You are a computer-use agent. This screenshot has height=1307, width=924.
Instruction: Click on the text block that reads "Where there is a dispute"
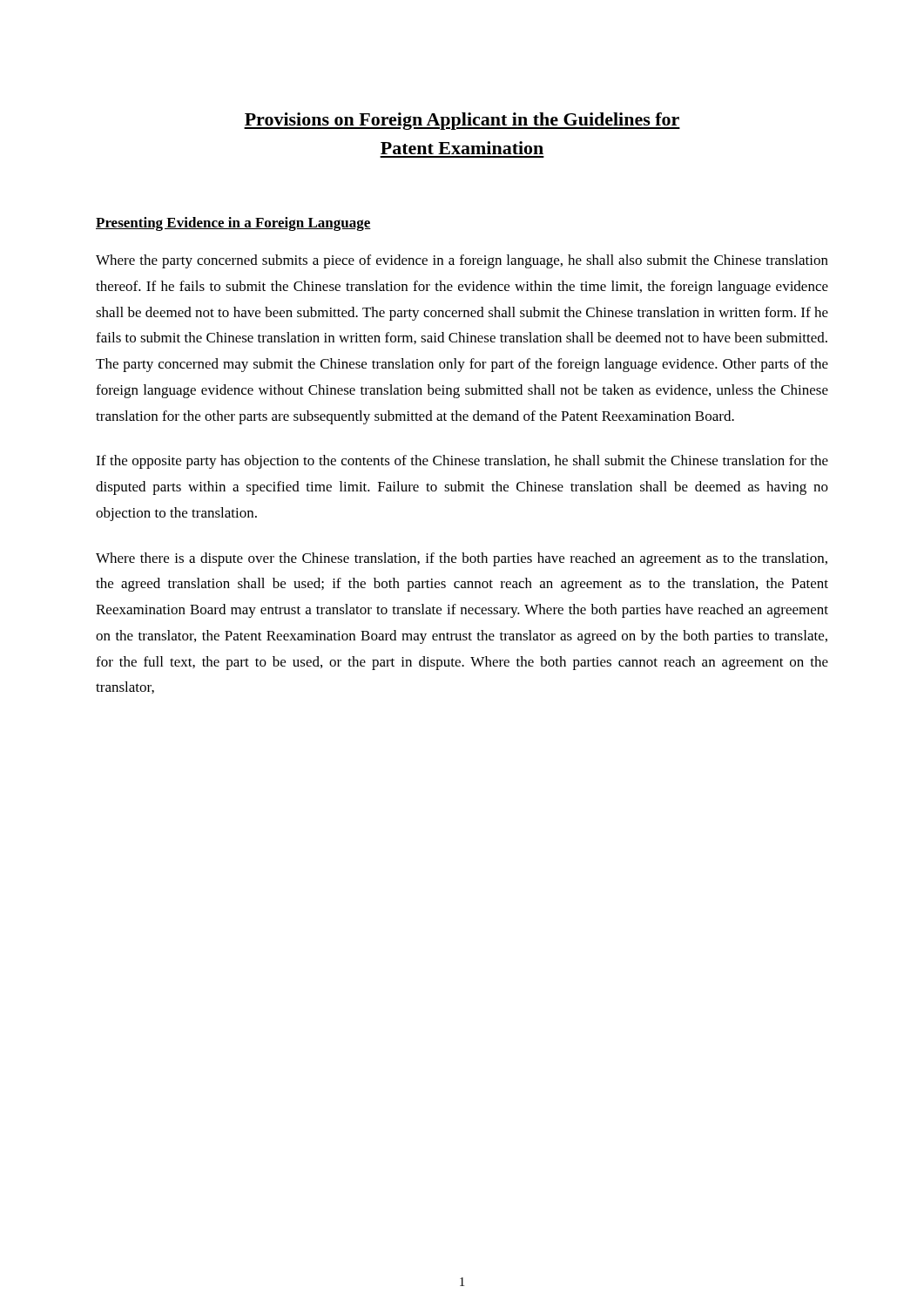pyautogui.click(x=462, y=622)
